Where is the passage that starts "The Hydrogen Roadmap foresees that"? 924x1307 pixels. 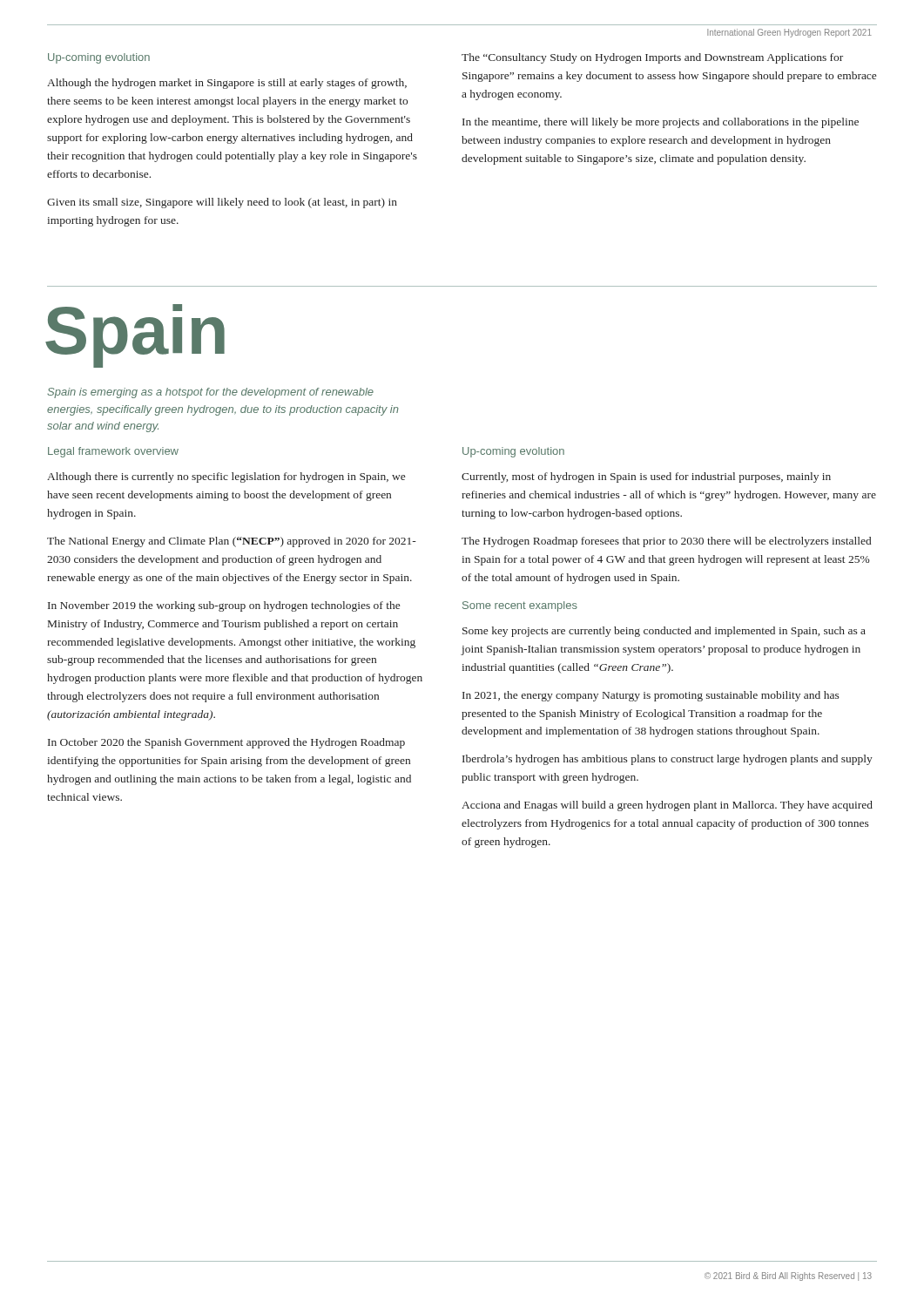[x=669, y=560]
